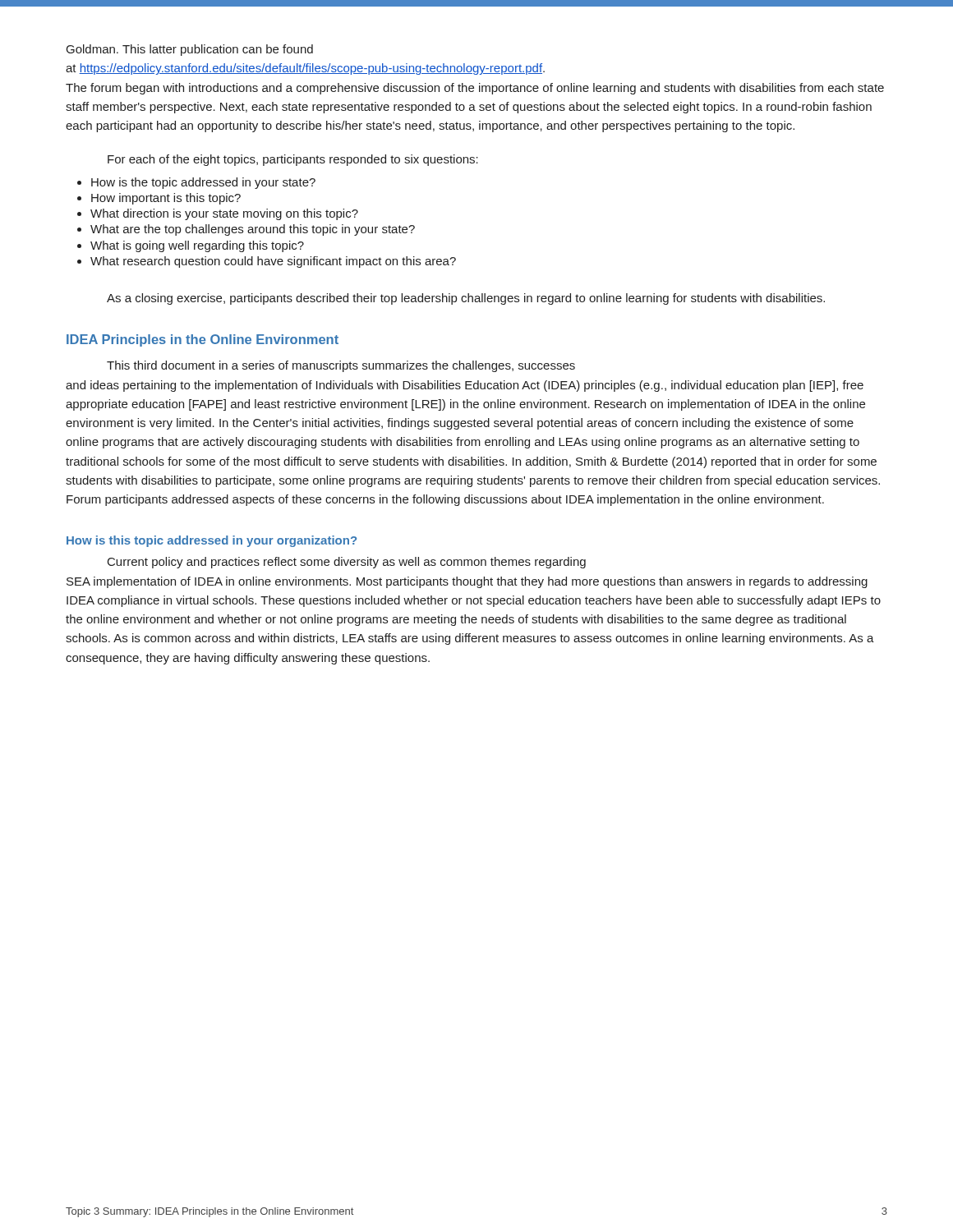Find the text block containing "As a closing exercise, participants described their top"
953x1232 pixels.
pyautogui.click(x=466, y=298)
